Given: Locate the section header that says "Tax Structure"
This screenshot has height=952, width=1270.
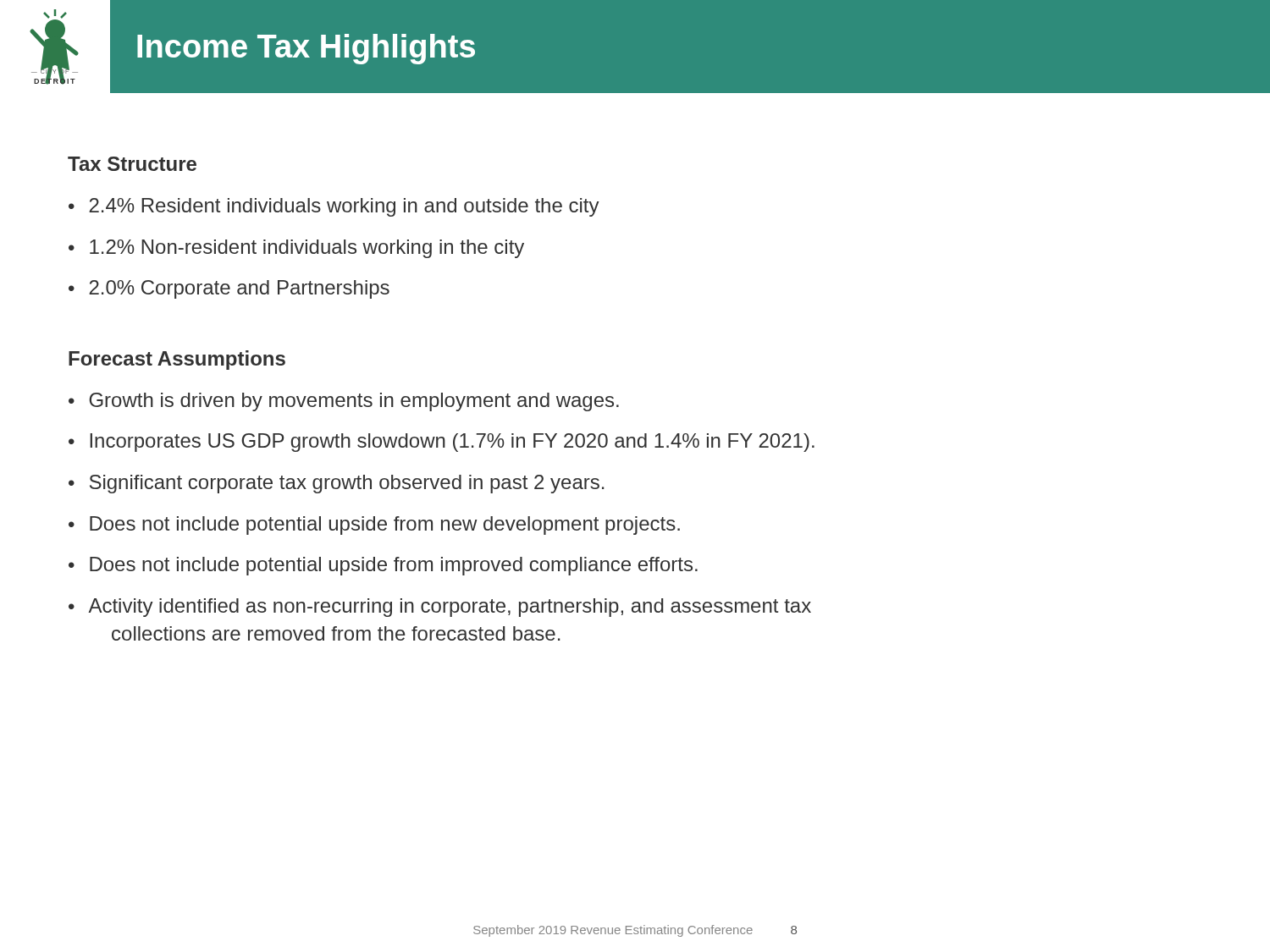Looking at the screenshot, I should pyautogui.click(x=132, y=164).
